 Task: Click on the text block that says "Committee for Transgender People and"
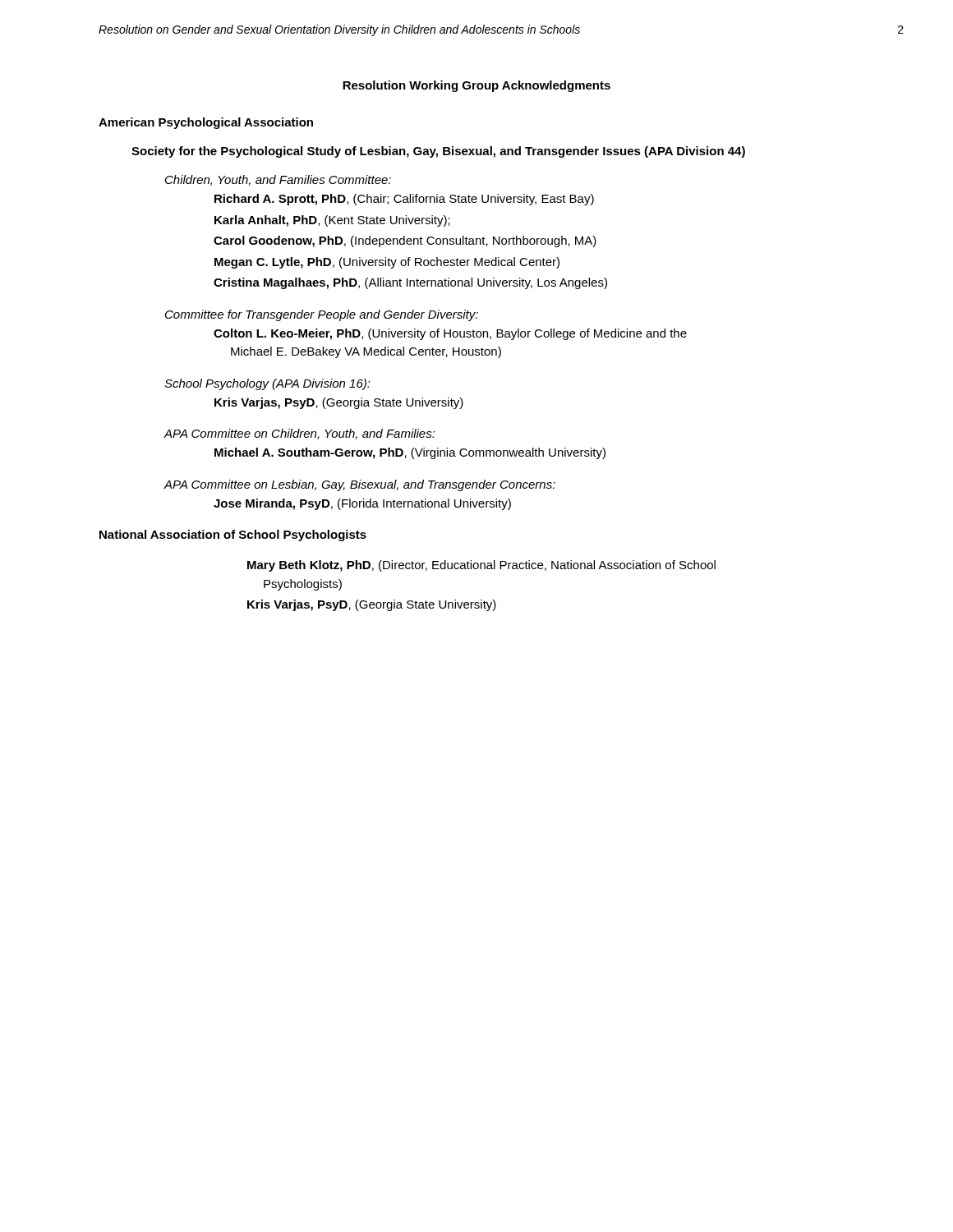(x=321, y=314)
